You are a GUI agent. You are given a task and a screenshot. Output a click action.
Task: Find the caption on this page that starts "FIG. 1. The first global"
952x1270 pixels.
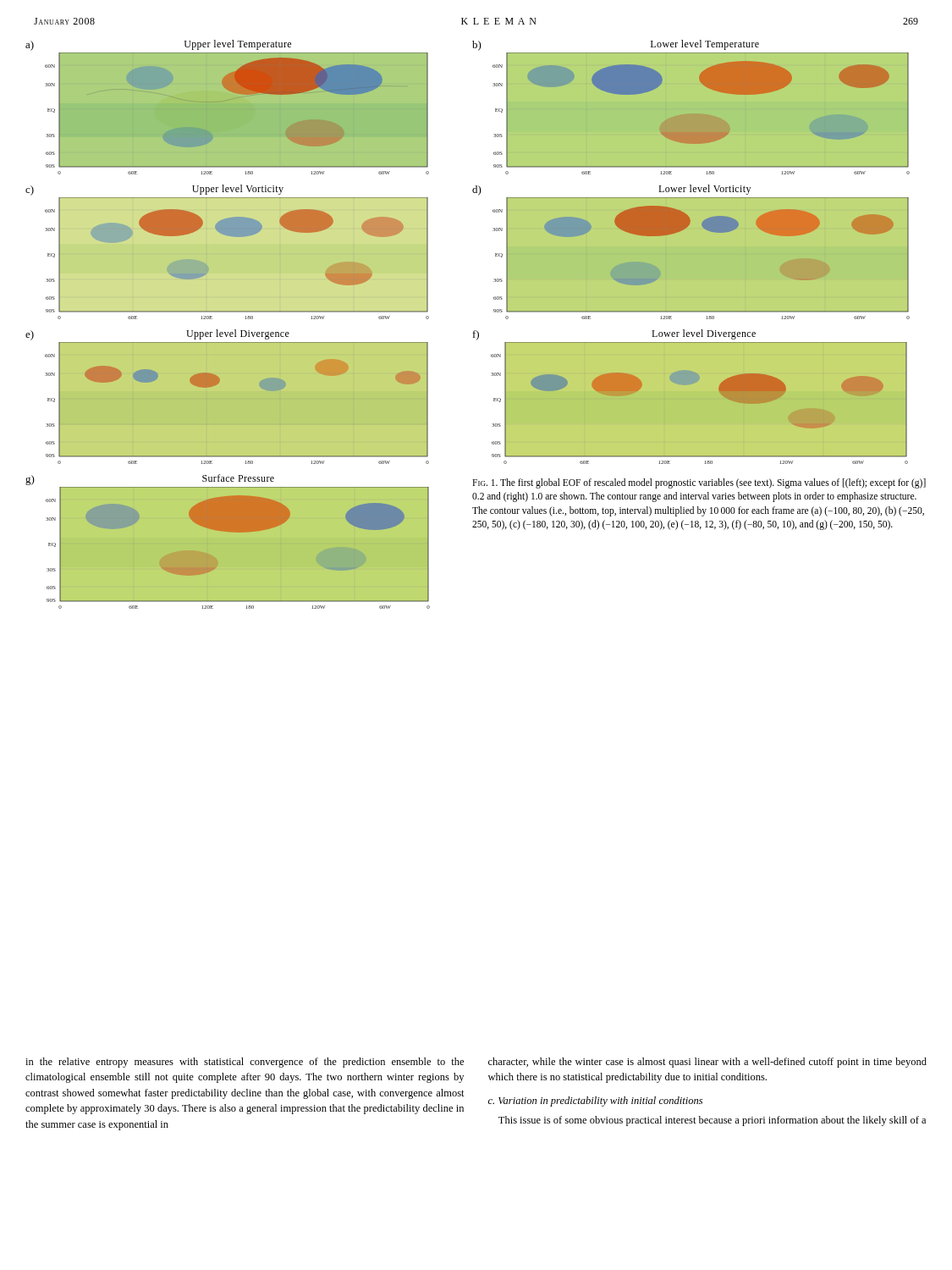699,503
